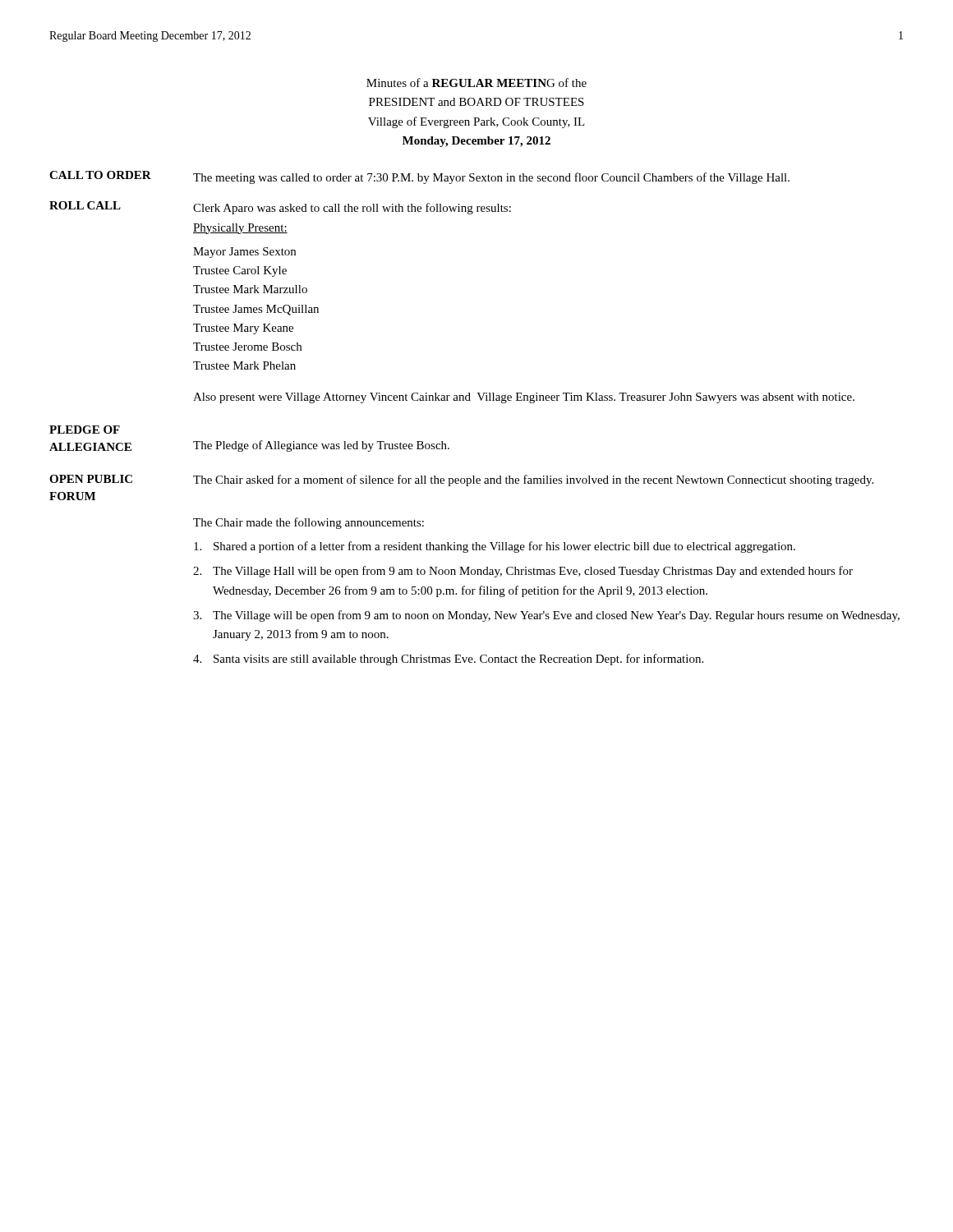Select the text that says "The Chair made the following announcements:"
This screenshot has width=953, height=1232.
tap(309, 522)
